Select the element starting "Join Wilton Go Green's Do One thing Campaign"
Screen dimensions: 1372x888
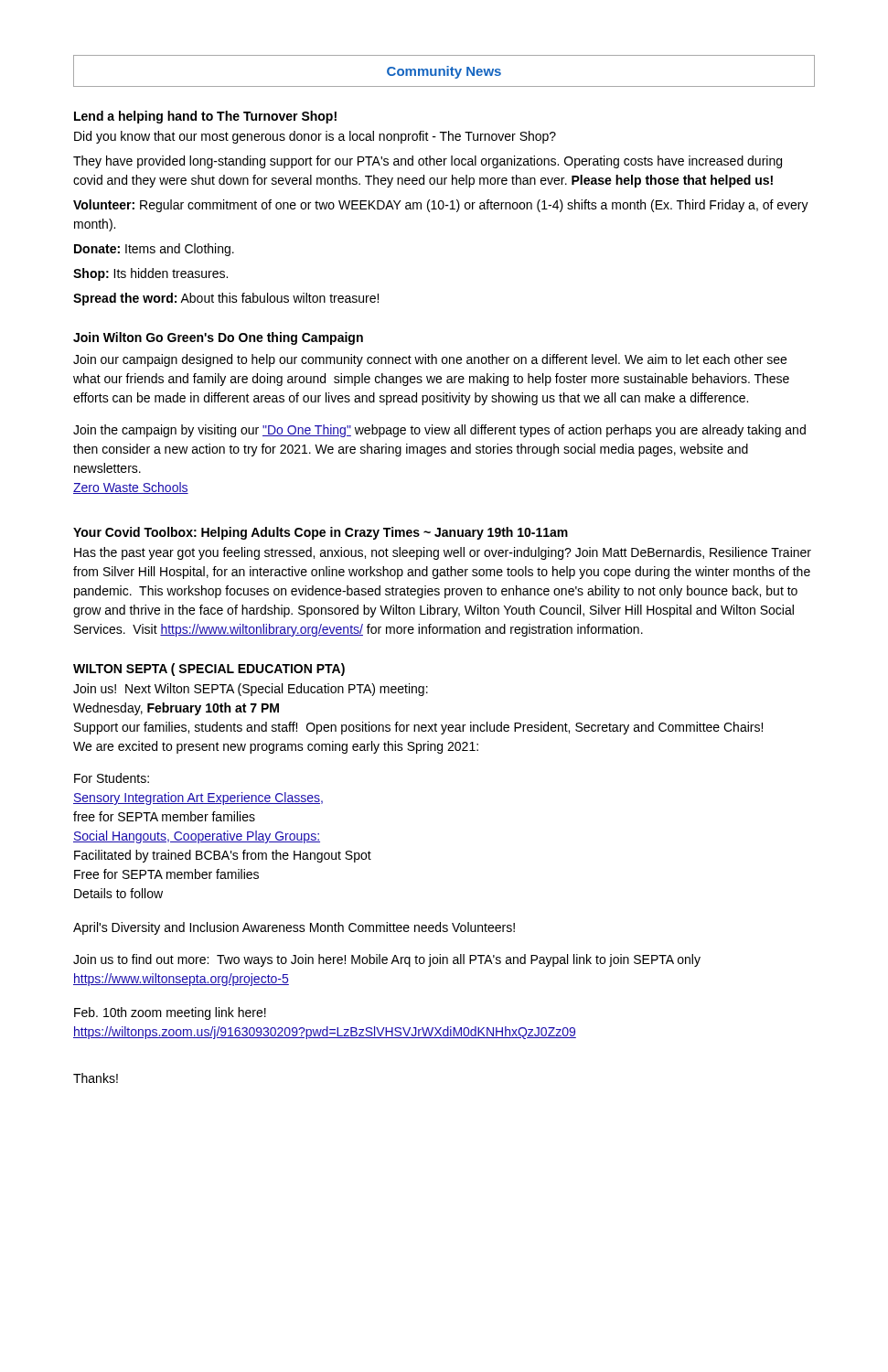click(218, 338)
